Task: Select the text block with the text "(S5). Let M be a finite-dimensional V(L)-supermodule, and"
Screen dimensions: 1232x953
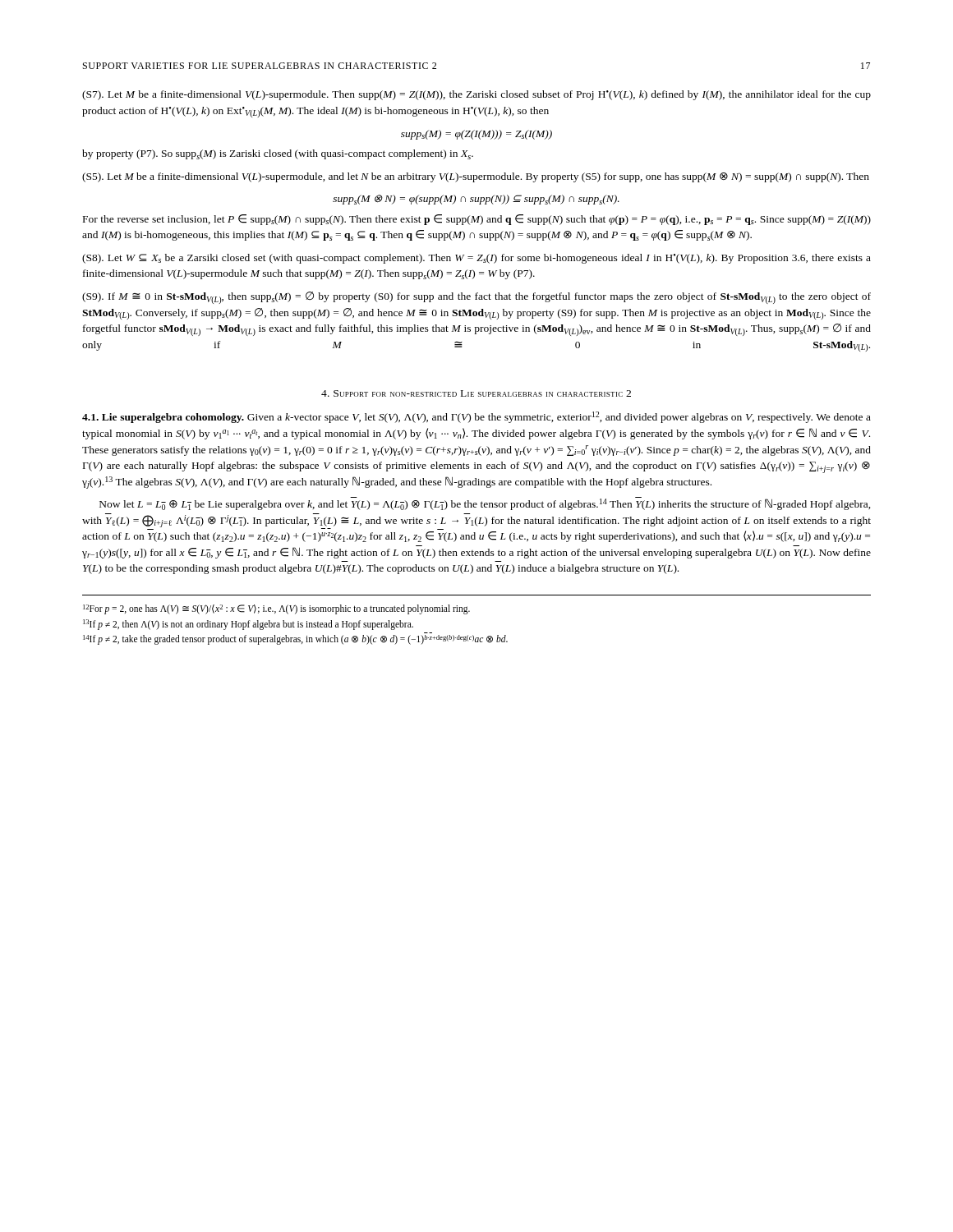Action: [x=476, y=176]
